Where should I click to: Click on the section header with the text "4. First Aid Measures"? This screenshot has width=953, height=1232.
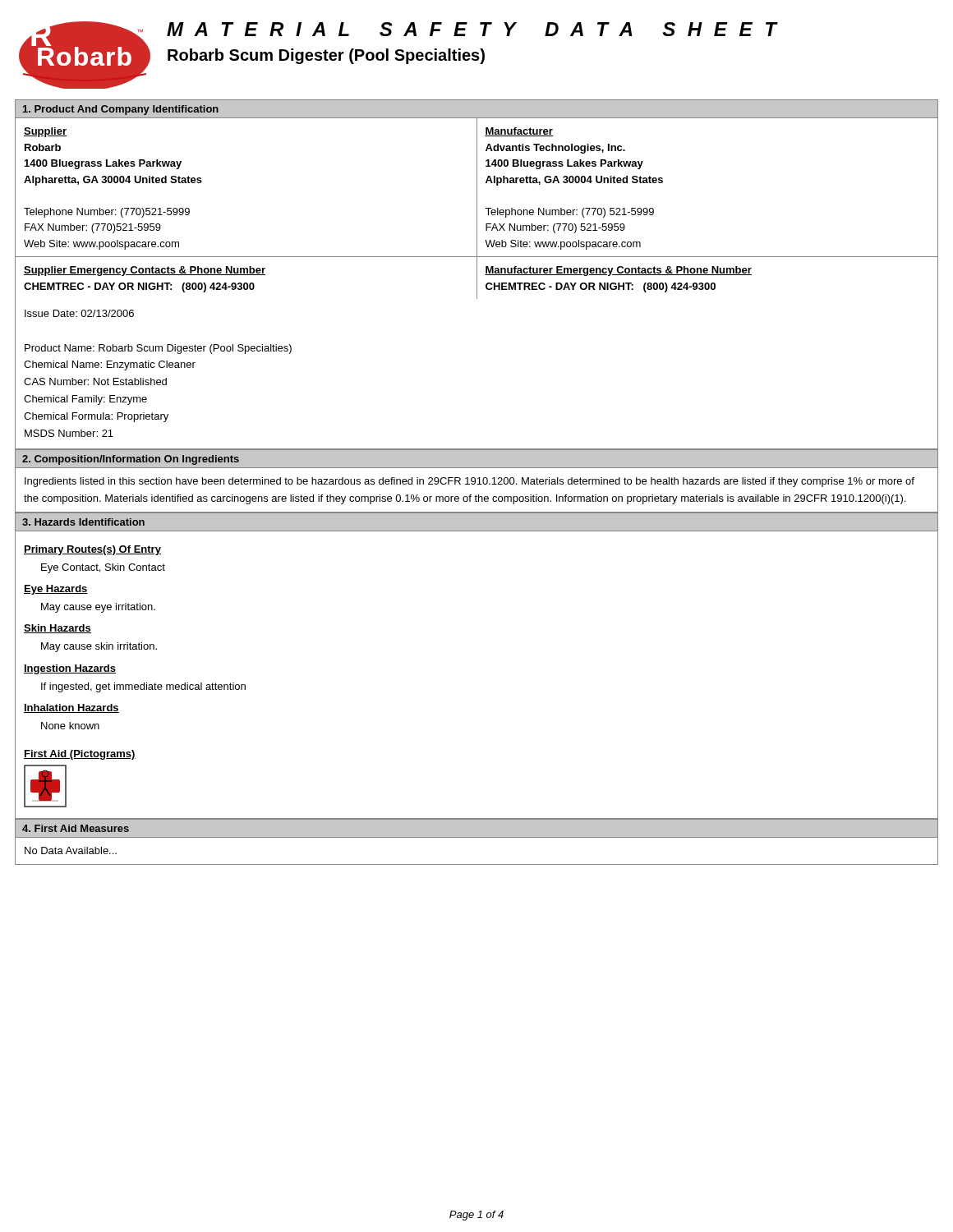(76, 828)
